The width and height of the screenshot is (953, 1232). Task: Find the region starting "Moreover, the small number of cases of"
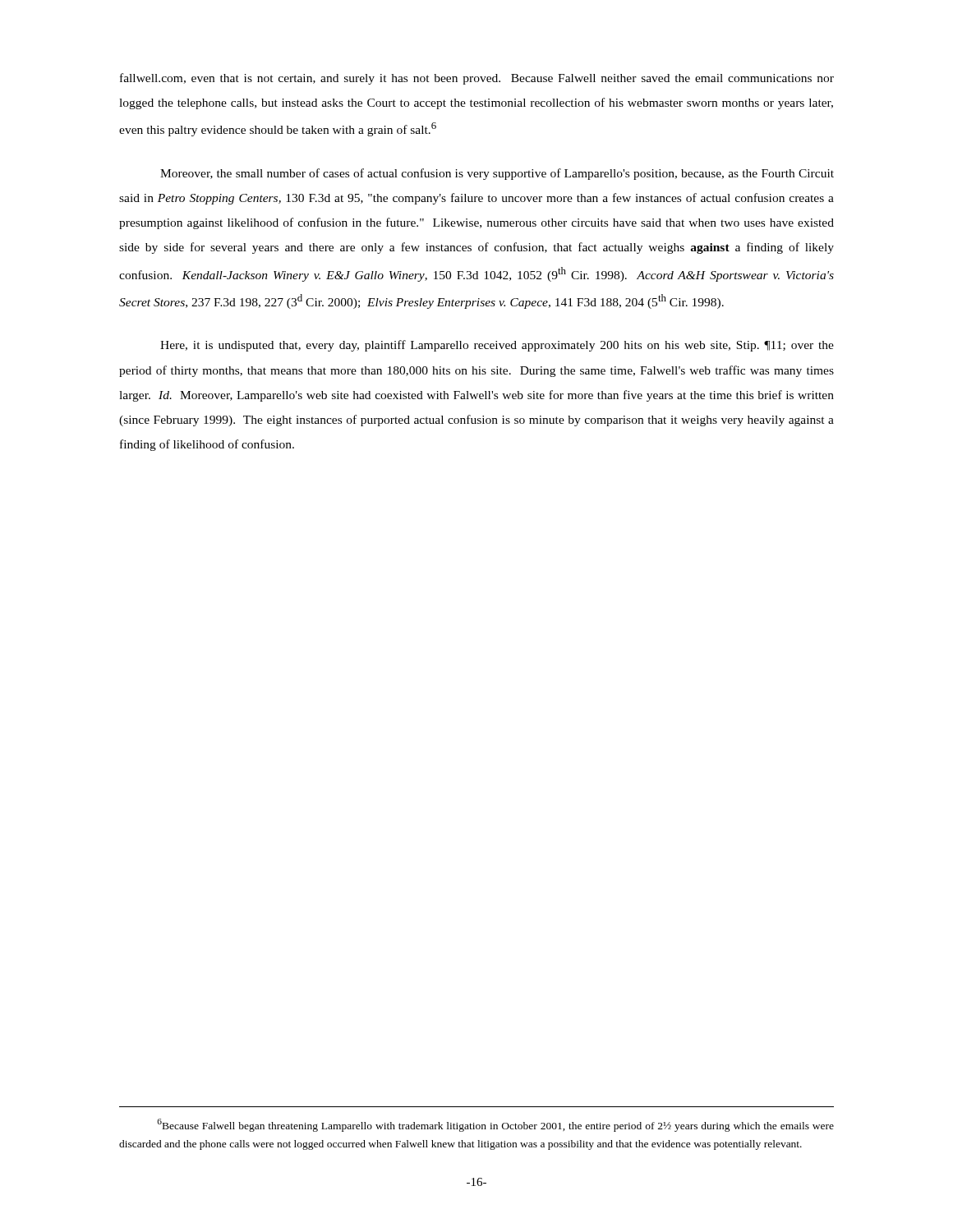coord(476,237)
